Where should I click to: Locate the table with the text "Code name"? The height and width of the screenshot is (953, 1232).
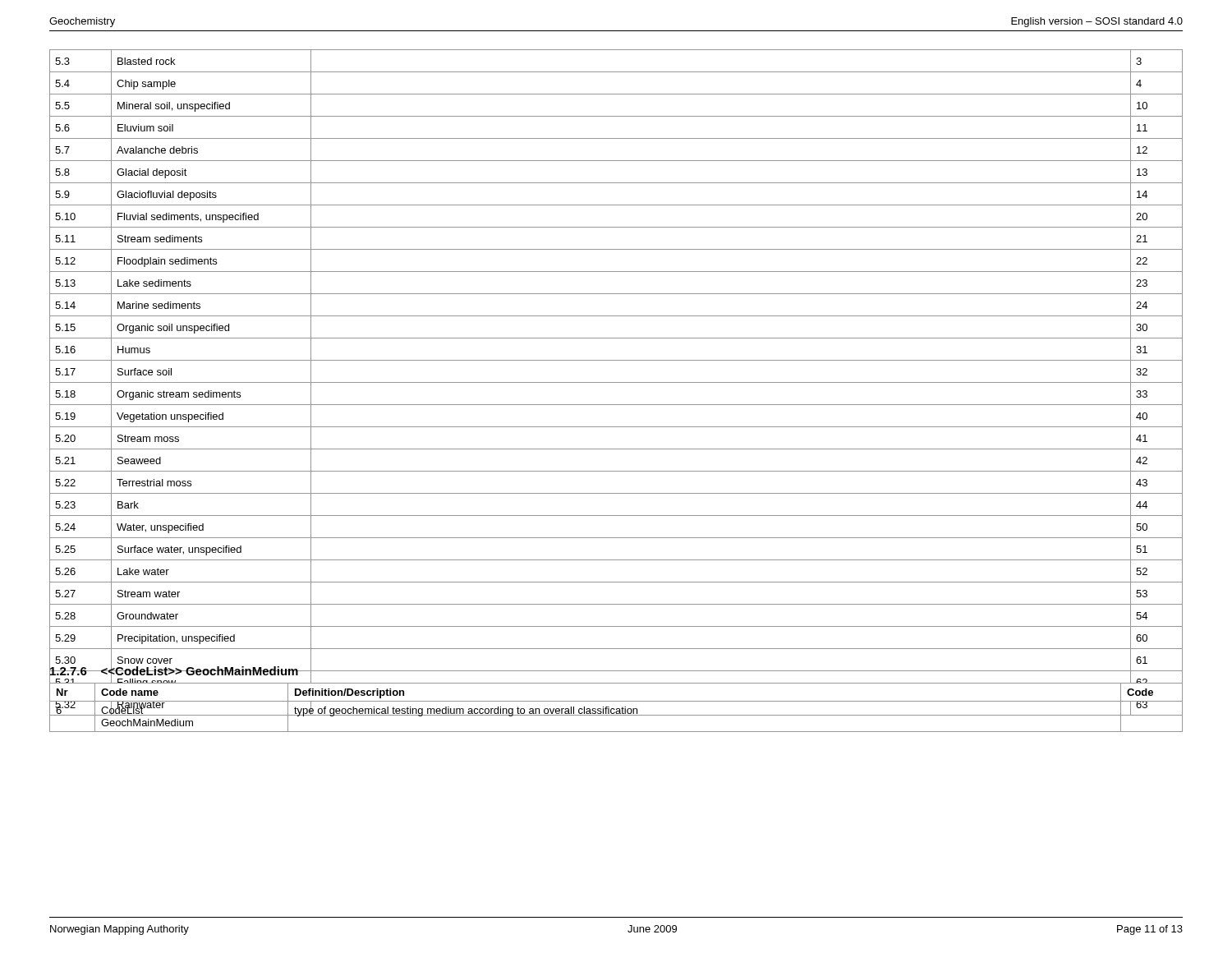click(616, 707)
